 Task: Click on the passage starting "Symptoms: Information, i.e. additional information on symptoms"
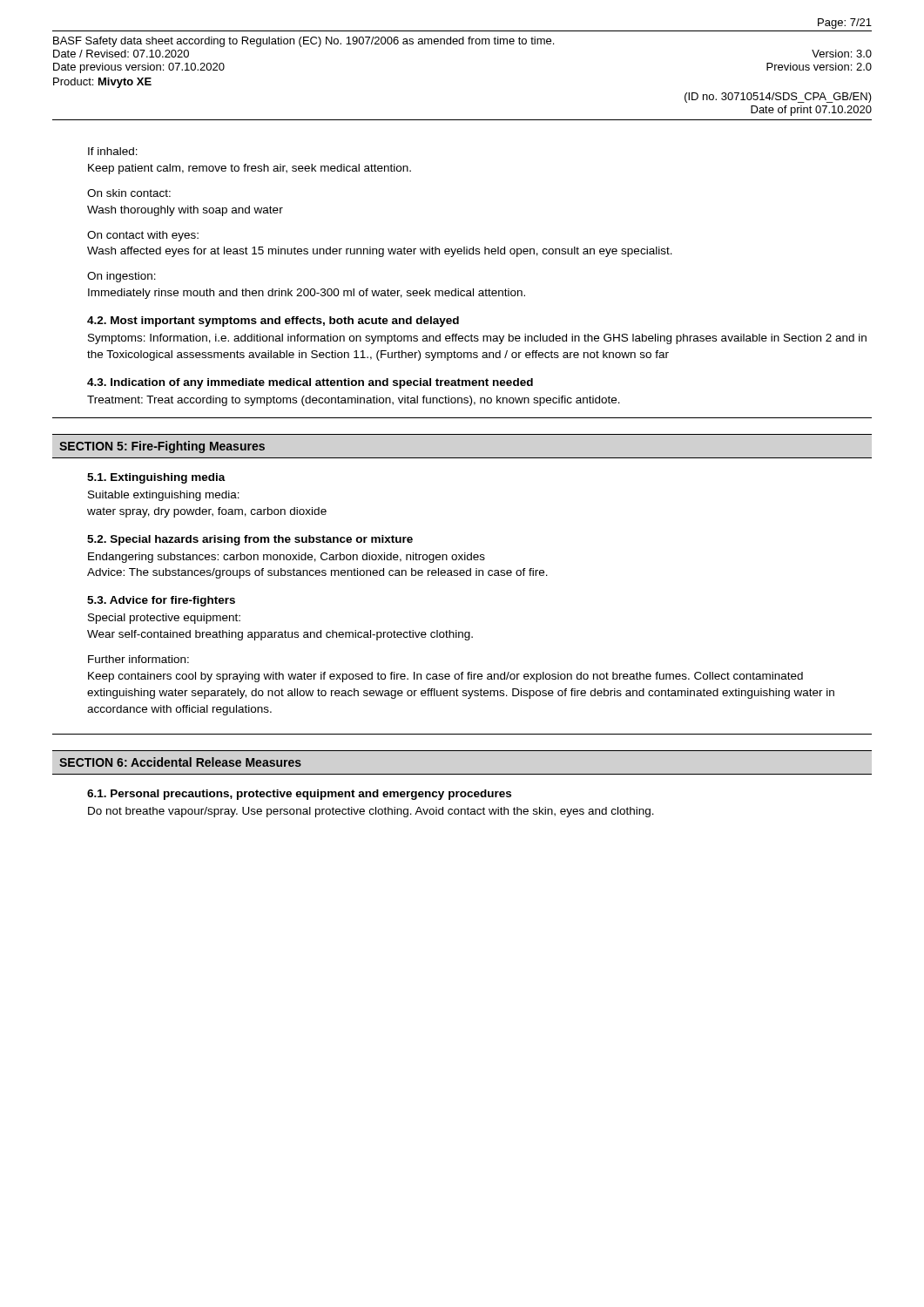[477, 346]
